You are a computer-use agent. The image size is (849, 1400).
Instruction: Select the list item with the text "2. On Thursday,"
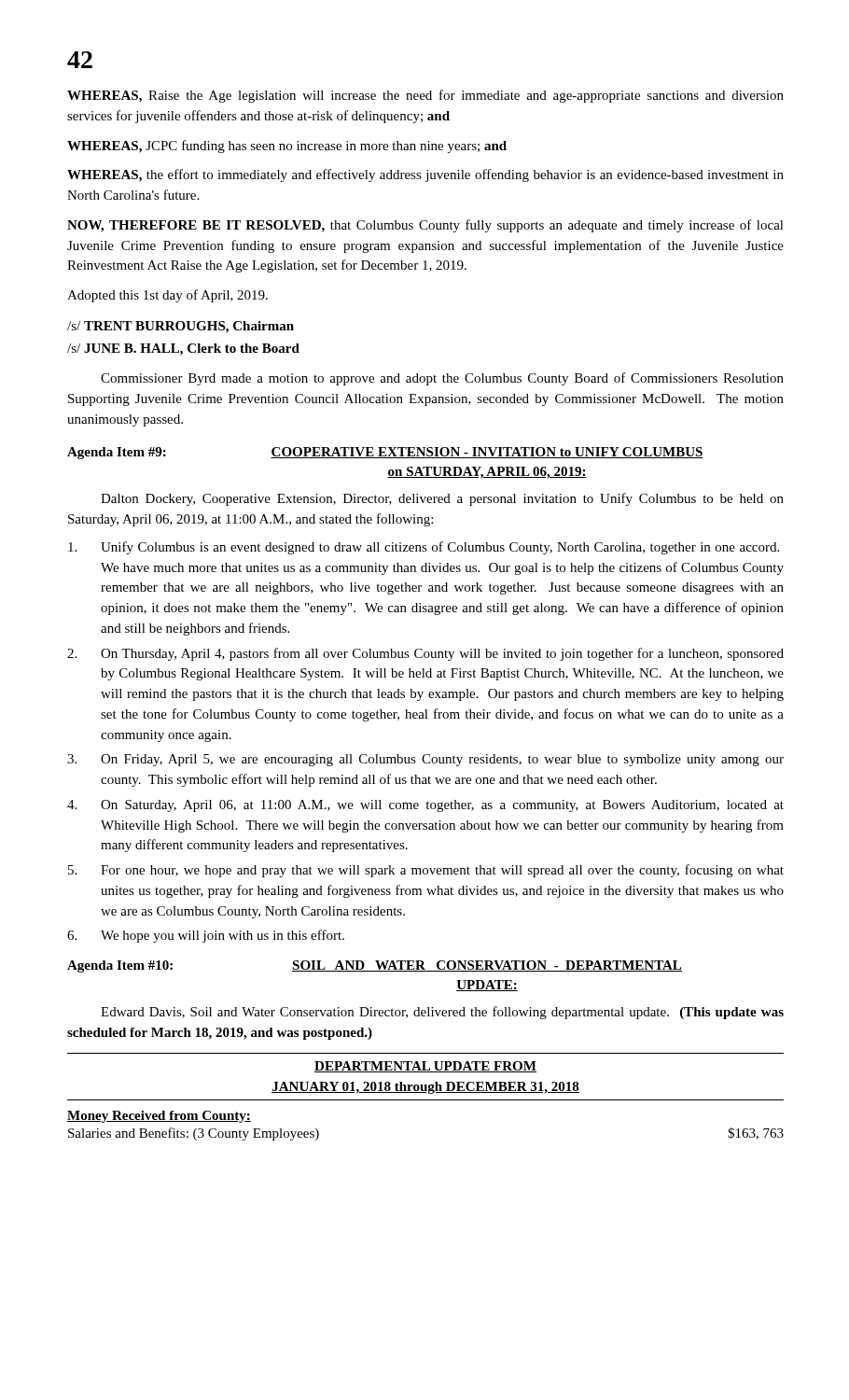(425, 694)
